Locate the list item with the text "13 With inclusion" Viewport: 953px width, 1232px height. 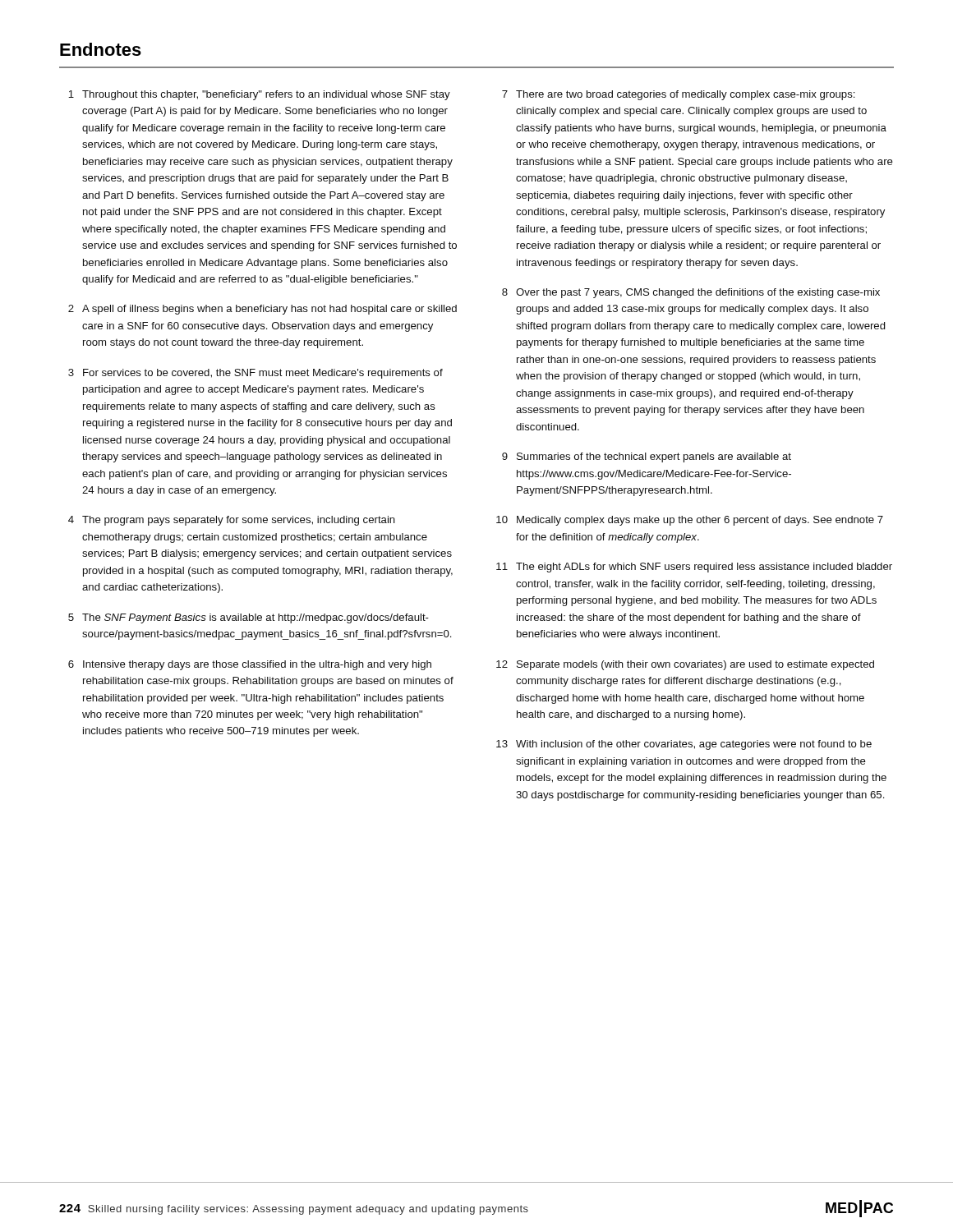tap(693, 770)
